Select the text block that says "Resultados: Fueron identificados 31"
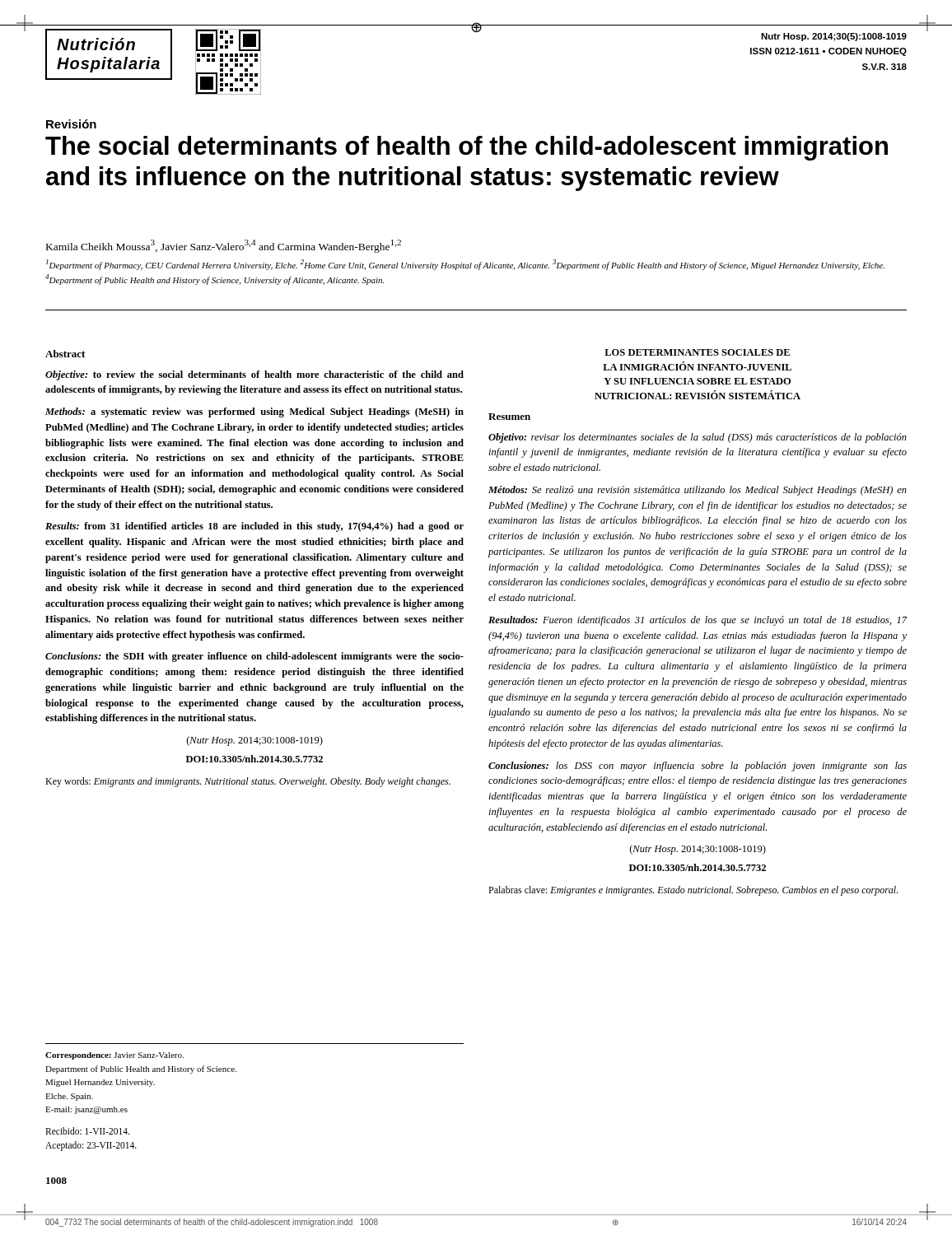 [x=698, y=682]
